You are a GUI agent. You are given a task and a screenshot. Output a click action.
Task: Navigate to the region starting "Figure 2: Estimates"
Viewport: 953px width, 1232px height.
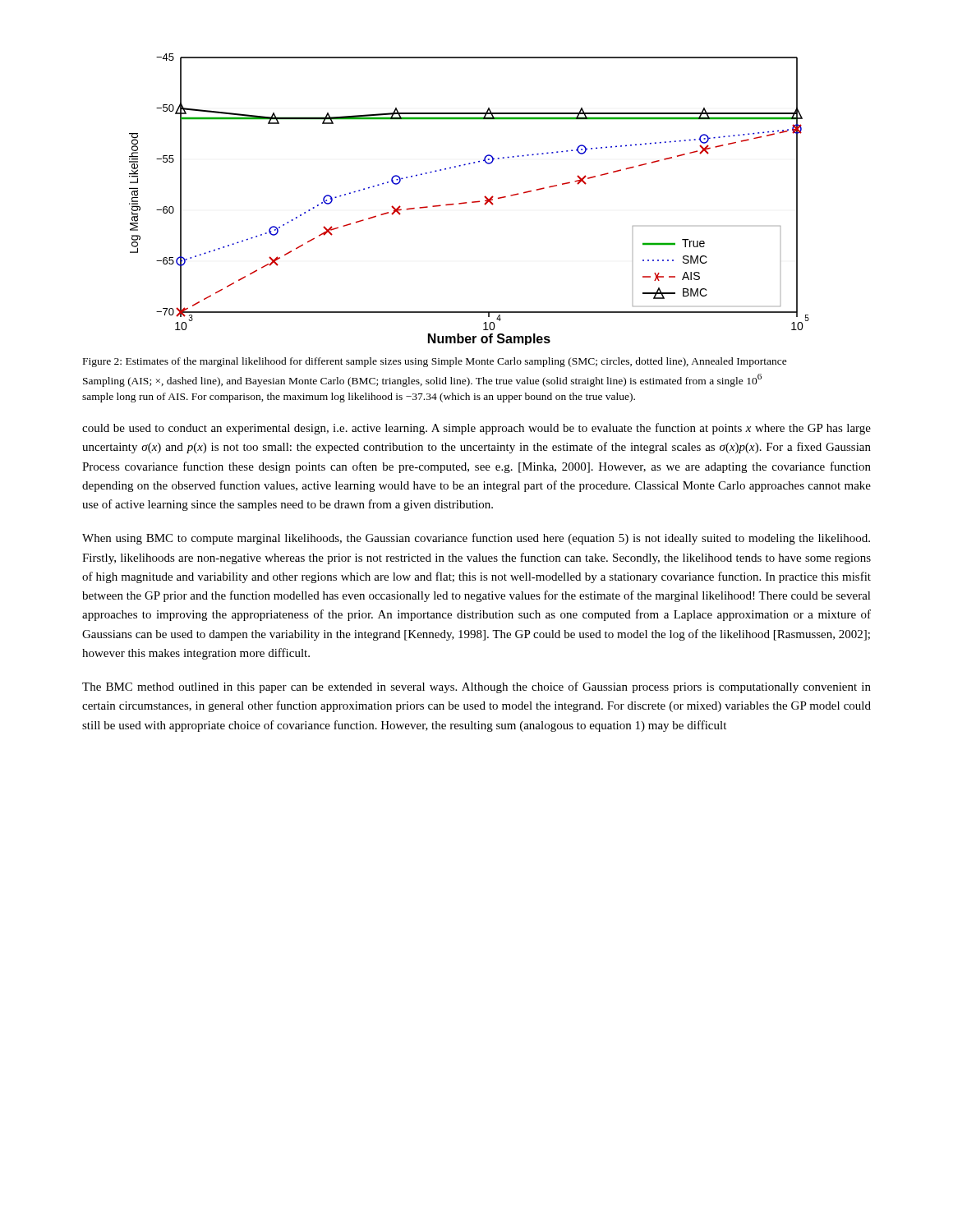434,378
